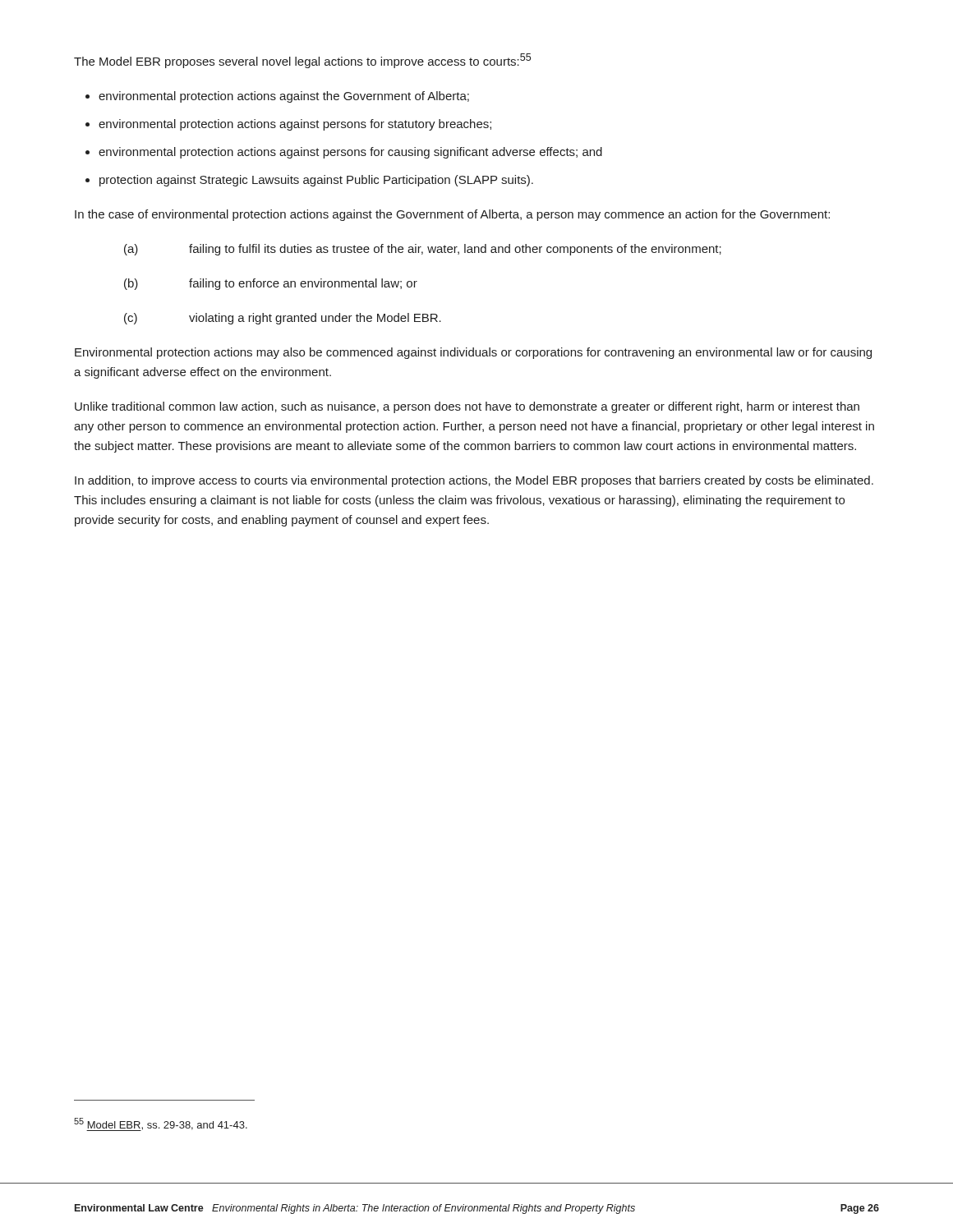This screenshot has height=1232, width=953.
Task: Locate the element starting "(b) failing to"
Action: tap(271, 284)
